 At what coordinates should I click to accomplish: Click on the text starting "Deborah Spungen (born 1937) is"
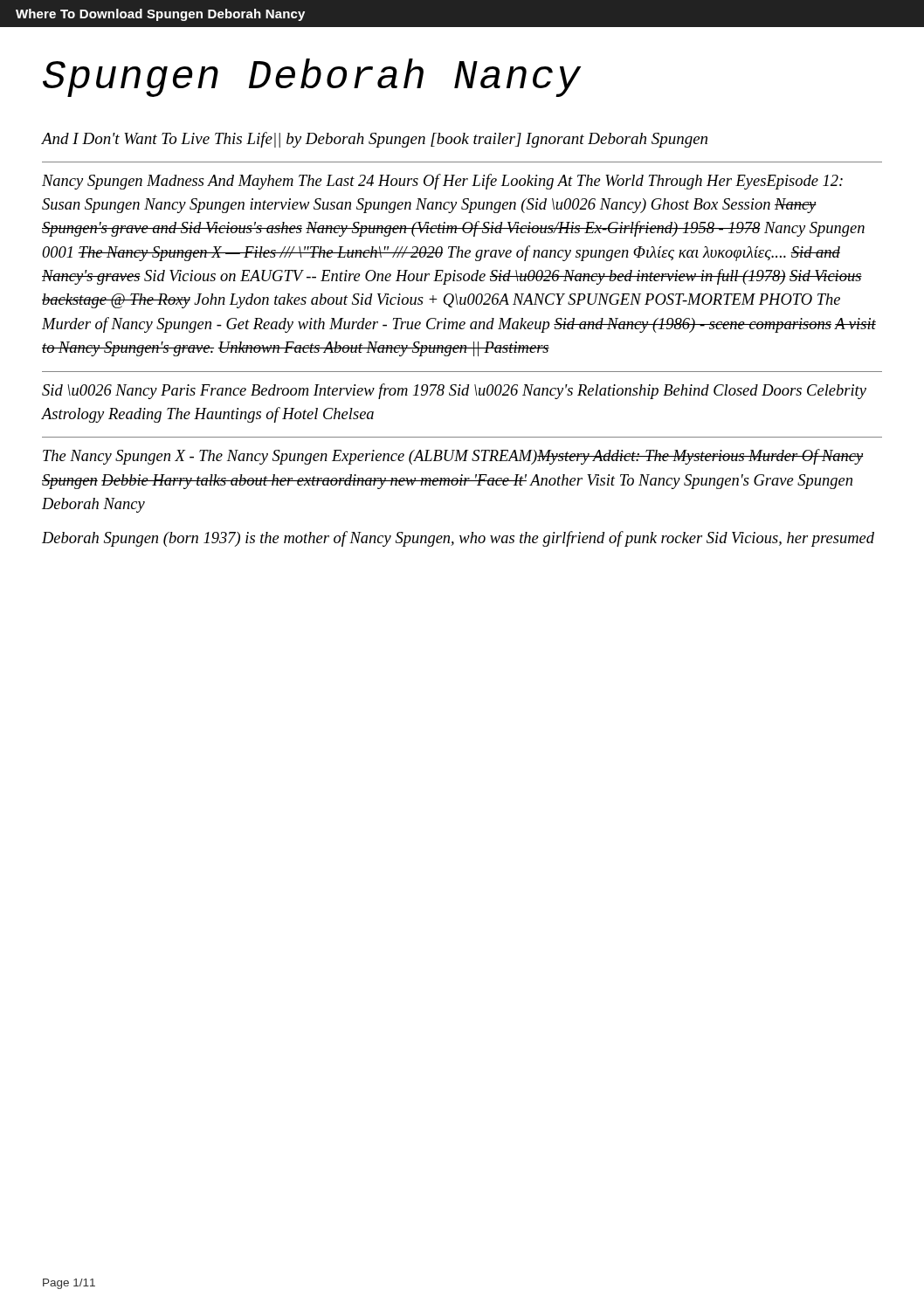point(458,538)
